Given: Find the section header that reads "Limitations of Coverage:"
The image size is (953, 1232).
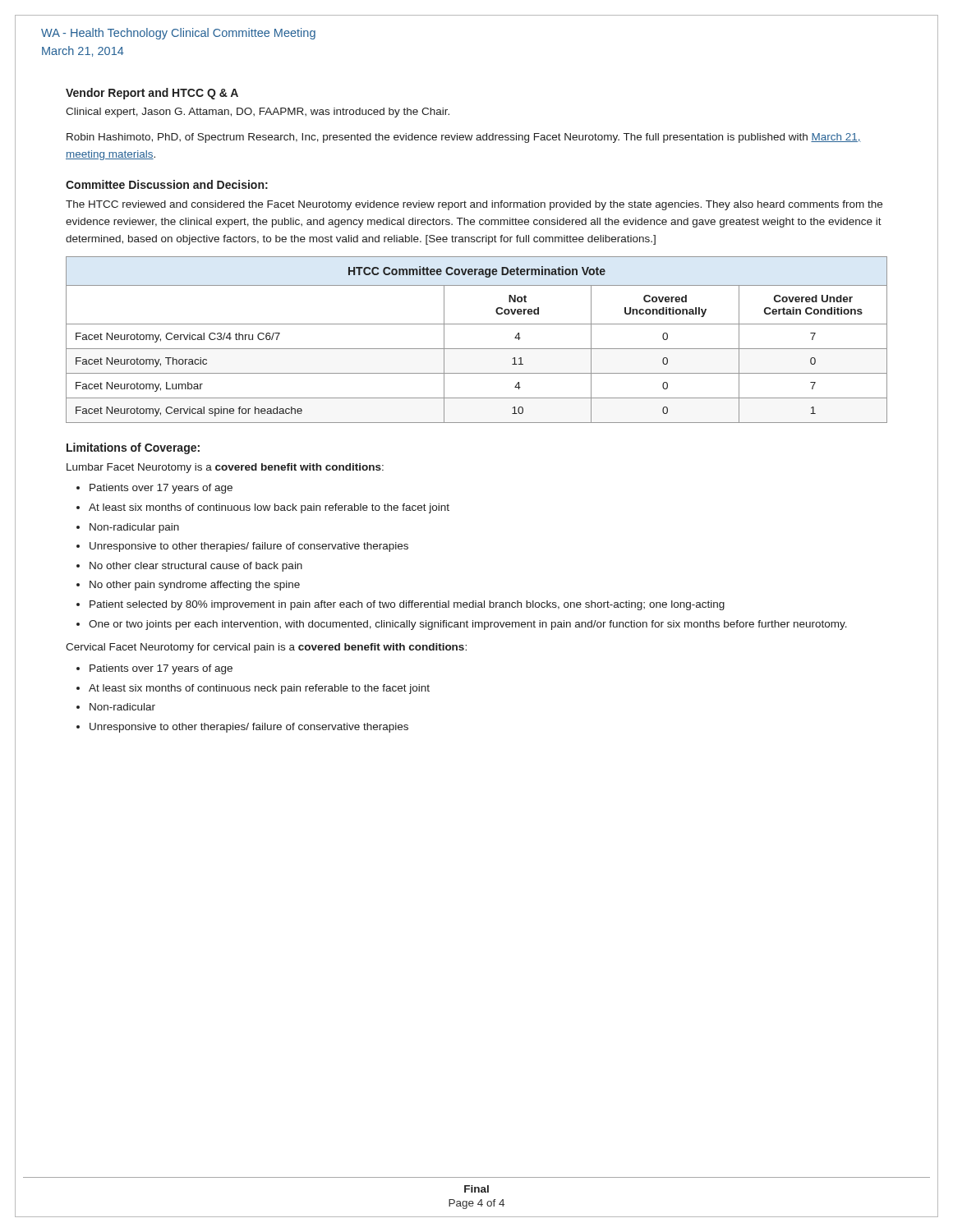Looking at the screenshot, I should click(x=133, y=447).
